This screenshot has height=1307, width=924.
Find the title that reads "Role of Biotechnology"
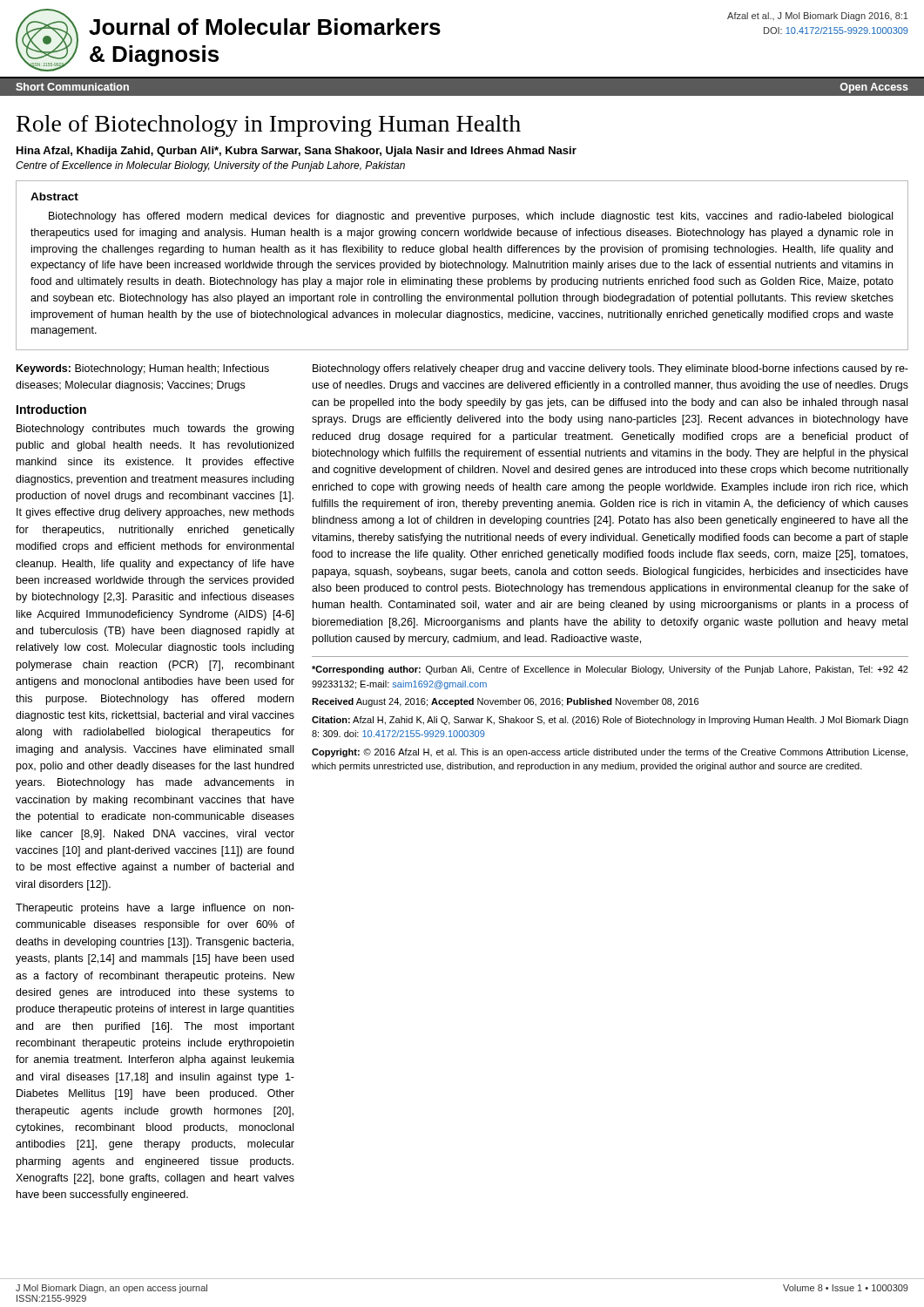268,123
